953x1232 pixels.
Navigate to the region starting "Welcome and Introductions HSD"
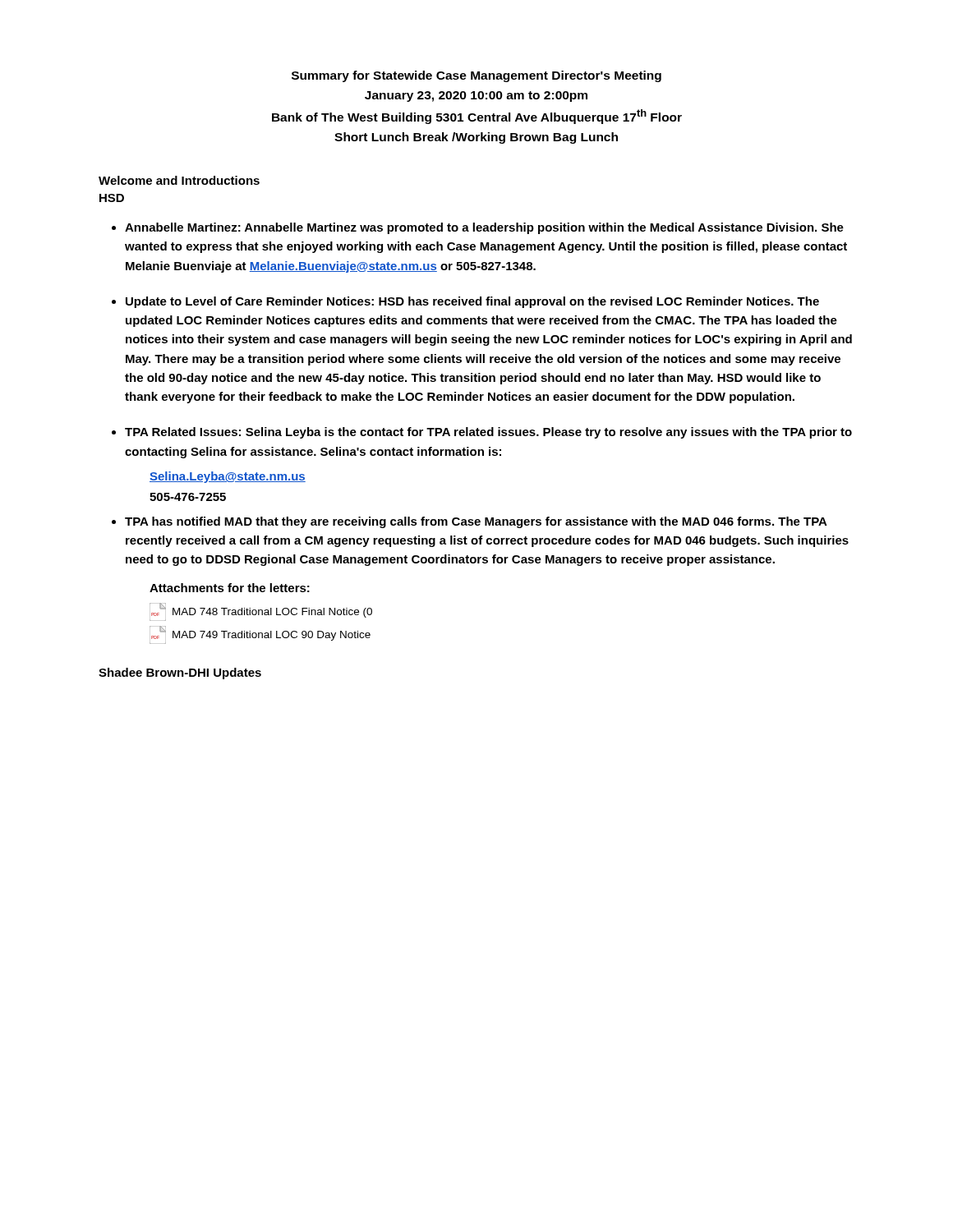[179, 189]
